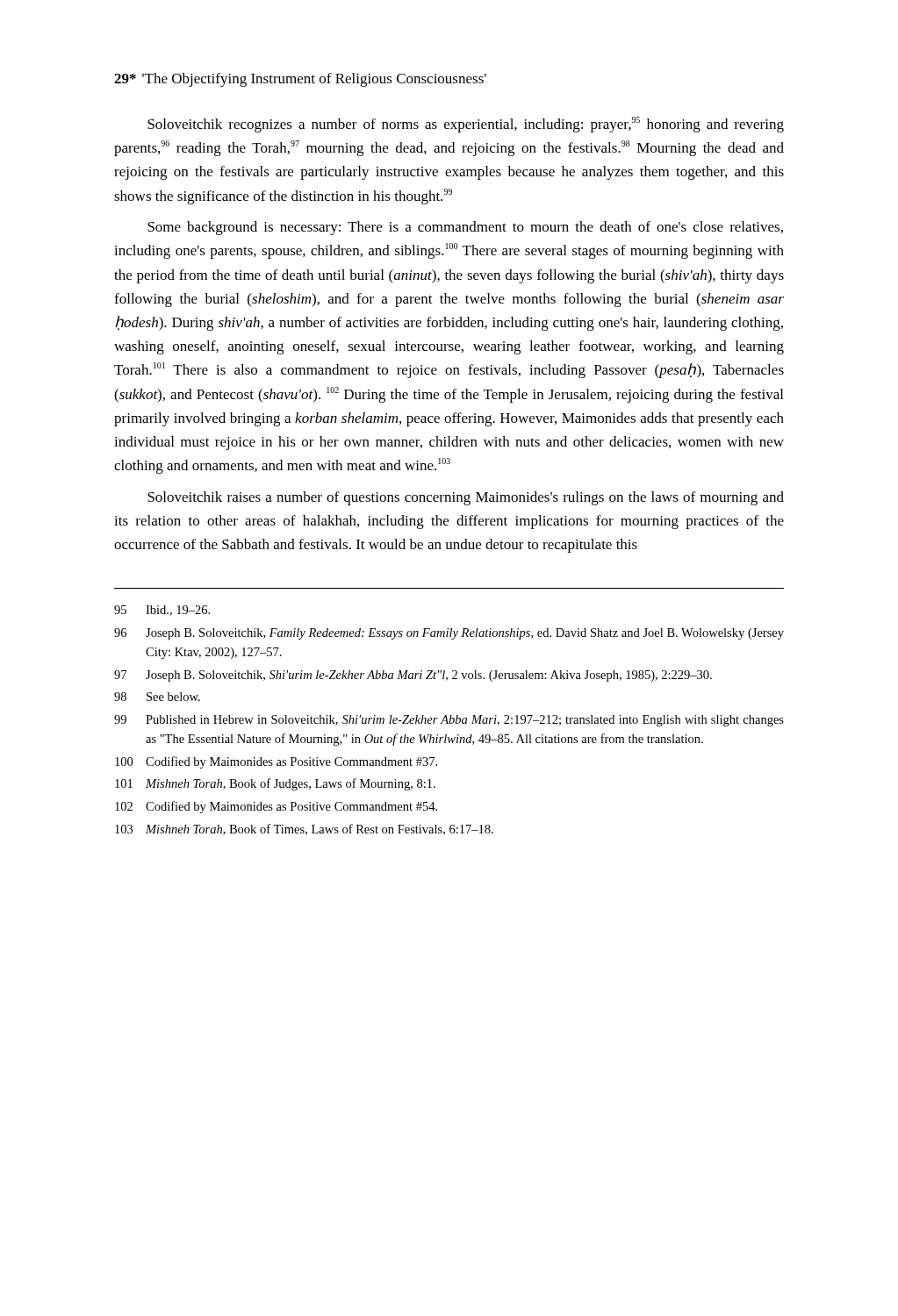Find the block starting "99 Published in Hebrew in"
Image resolution: width=898 pixels, height=1316 pixels.
click(449, 730)
